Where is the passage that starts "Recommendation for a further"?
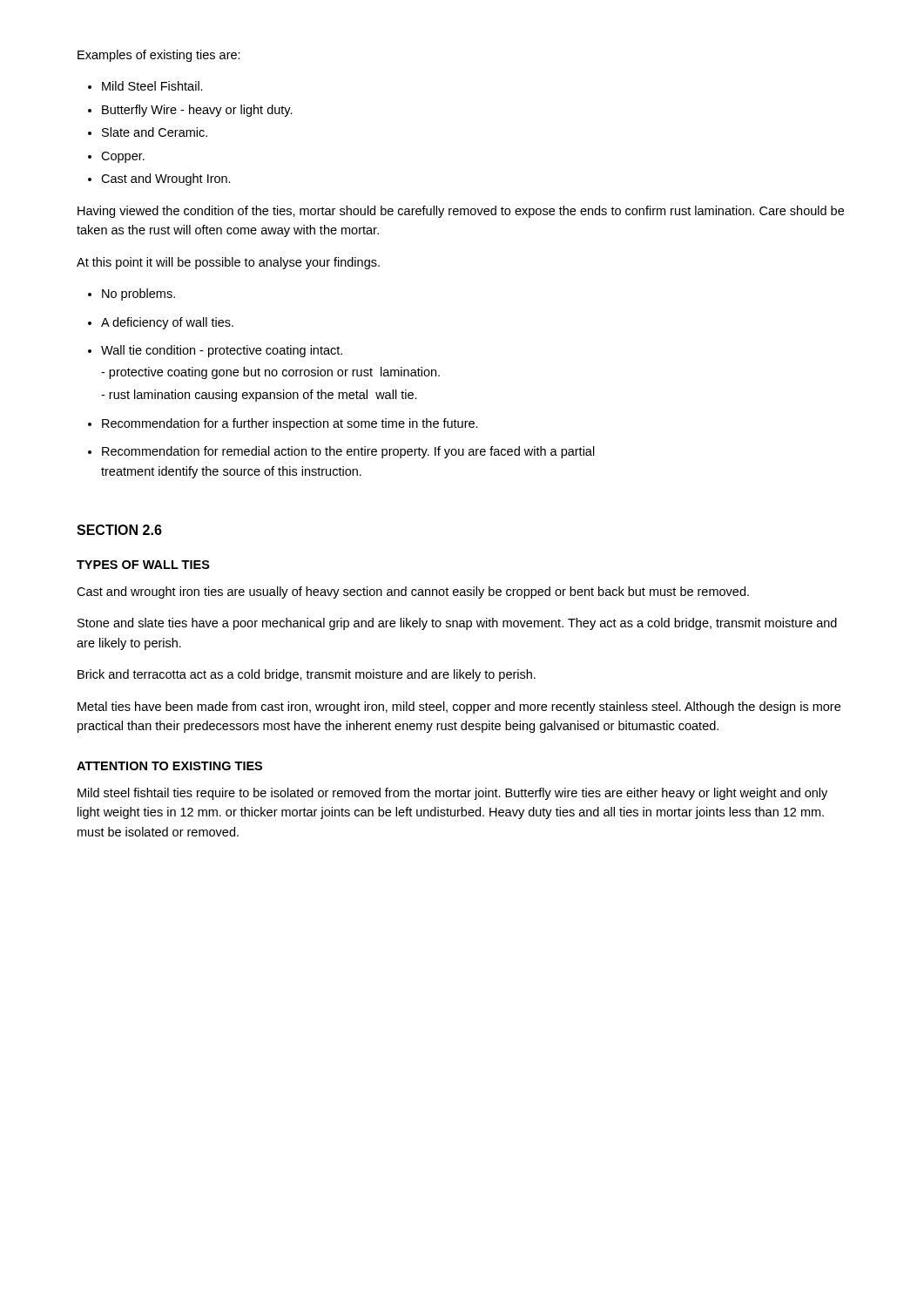The width and height of the screenshot is (924, 1307). click(290, 423)
